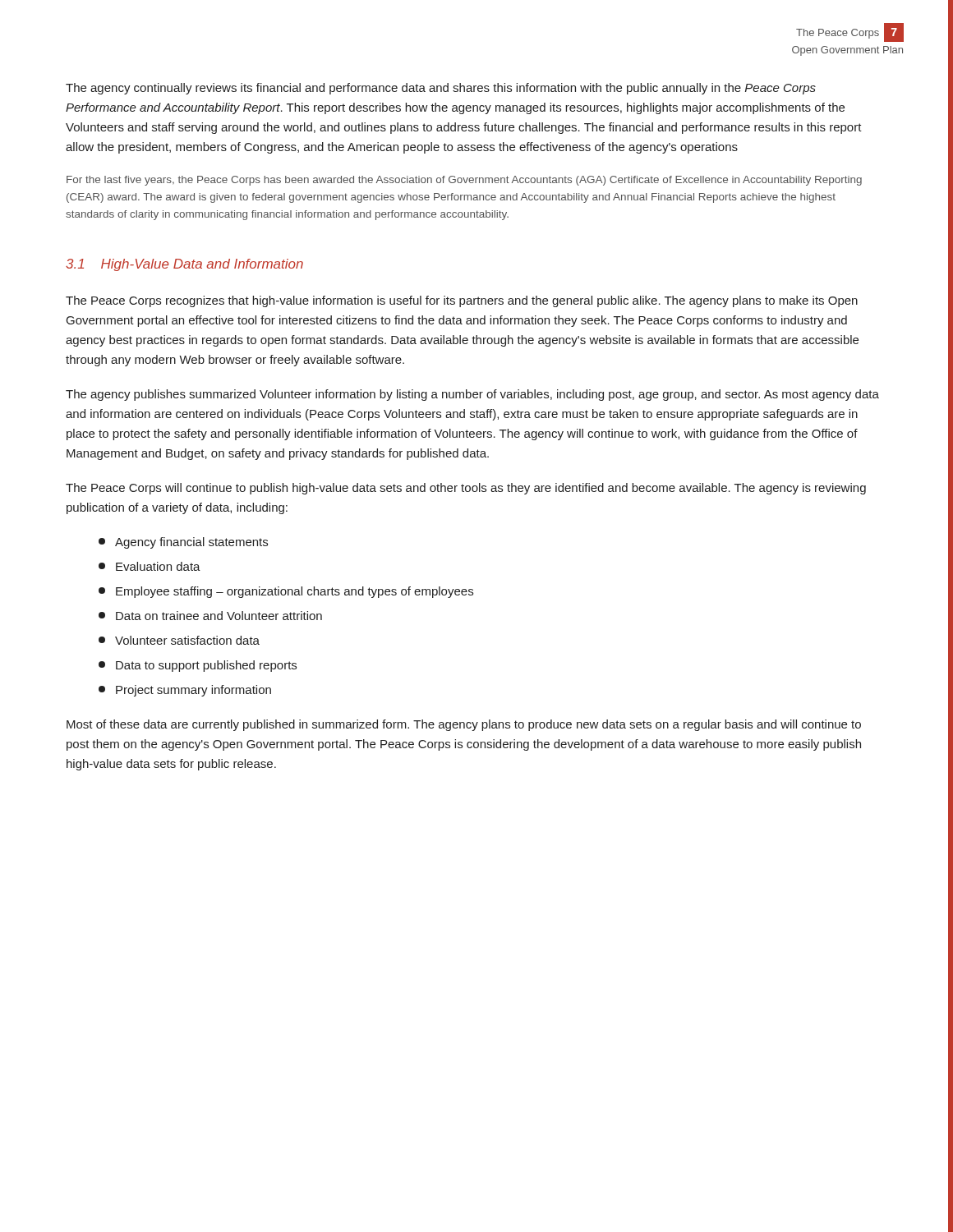Point to the block beginning "For the last five years, the"

point(464,197)
